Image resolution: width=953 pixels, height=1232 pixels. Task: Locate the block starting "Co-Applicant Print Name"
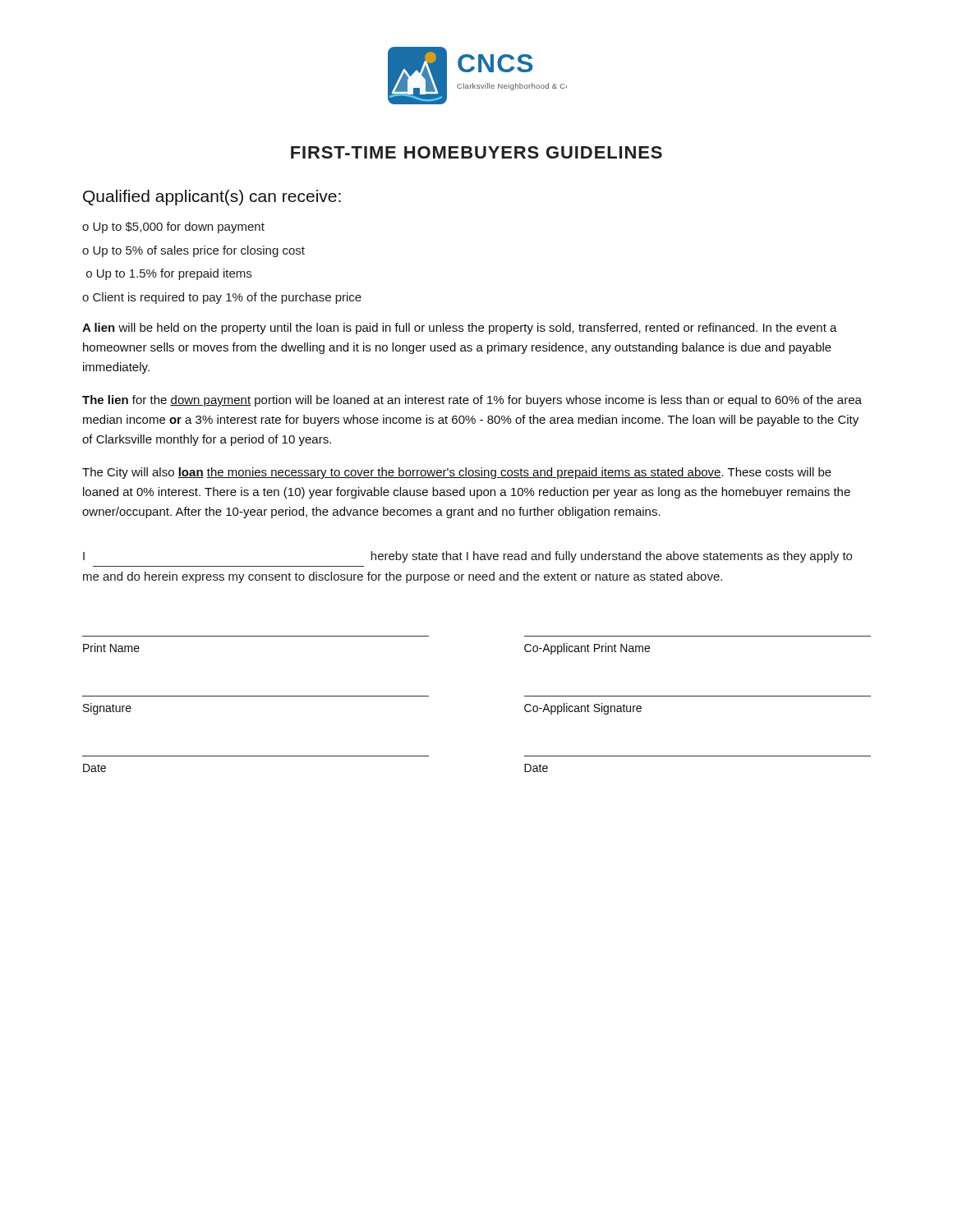697,645
